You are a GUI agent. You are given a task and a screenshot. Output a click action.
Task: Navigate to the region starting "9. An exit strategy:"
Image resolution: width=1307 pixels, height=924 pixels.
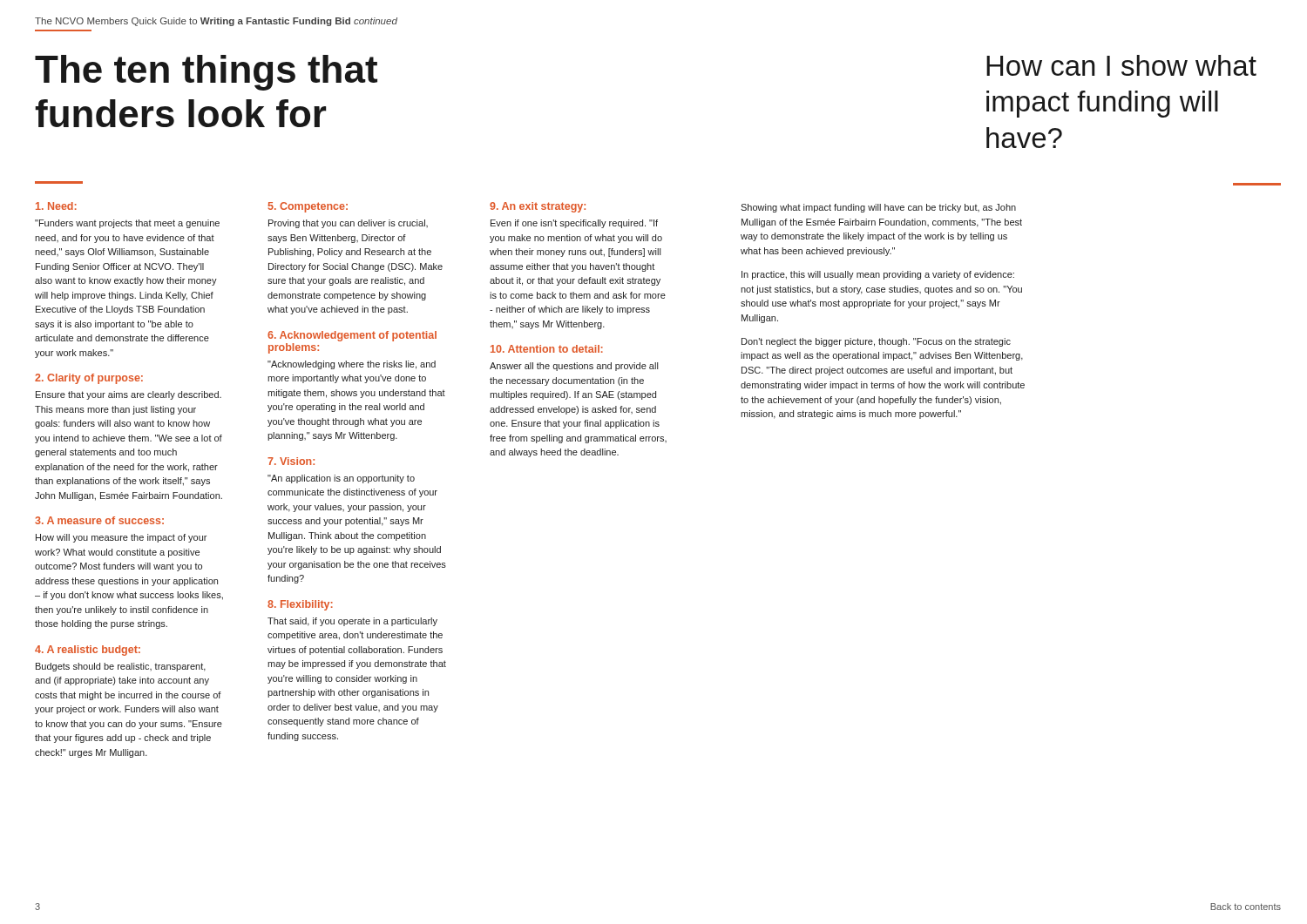pos(538,206)
